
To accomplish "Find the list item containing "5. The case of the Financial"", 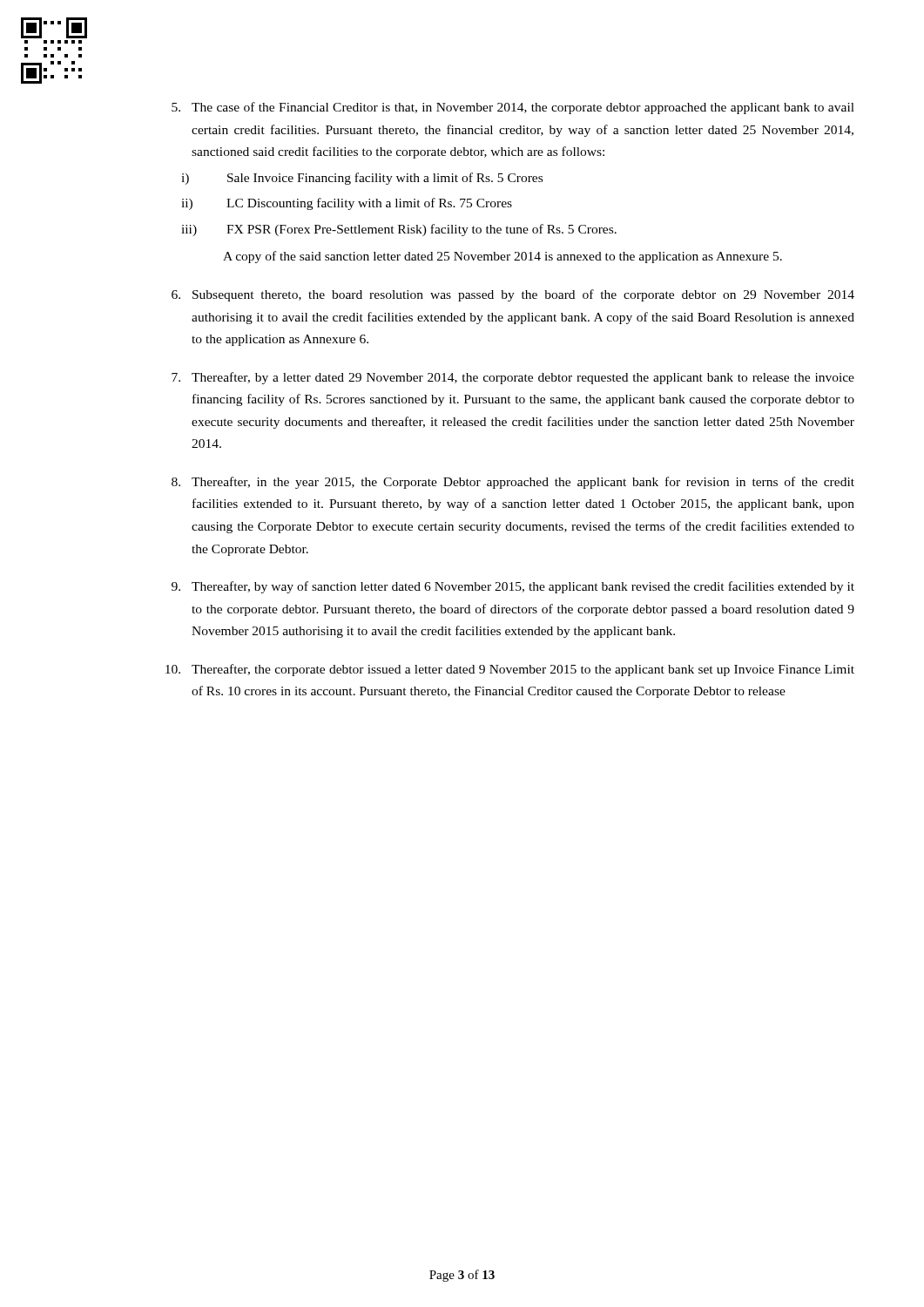I will (497, 182).
